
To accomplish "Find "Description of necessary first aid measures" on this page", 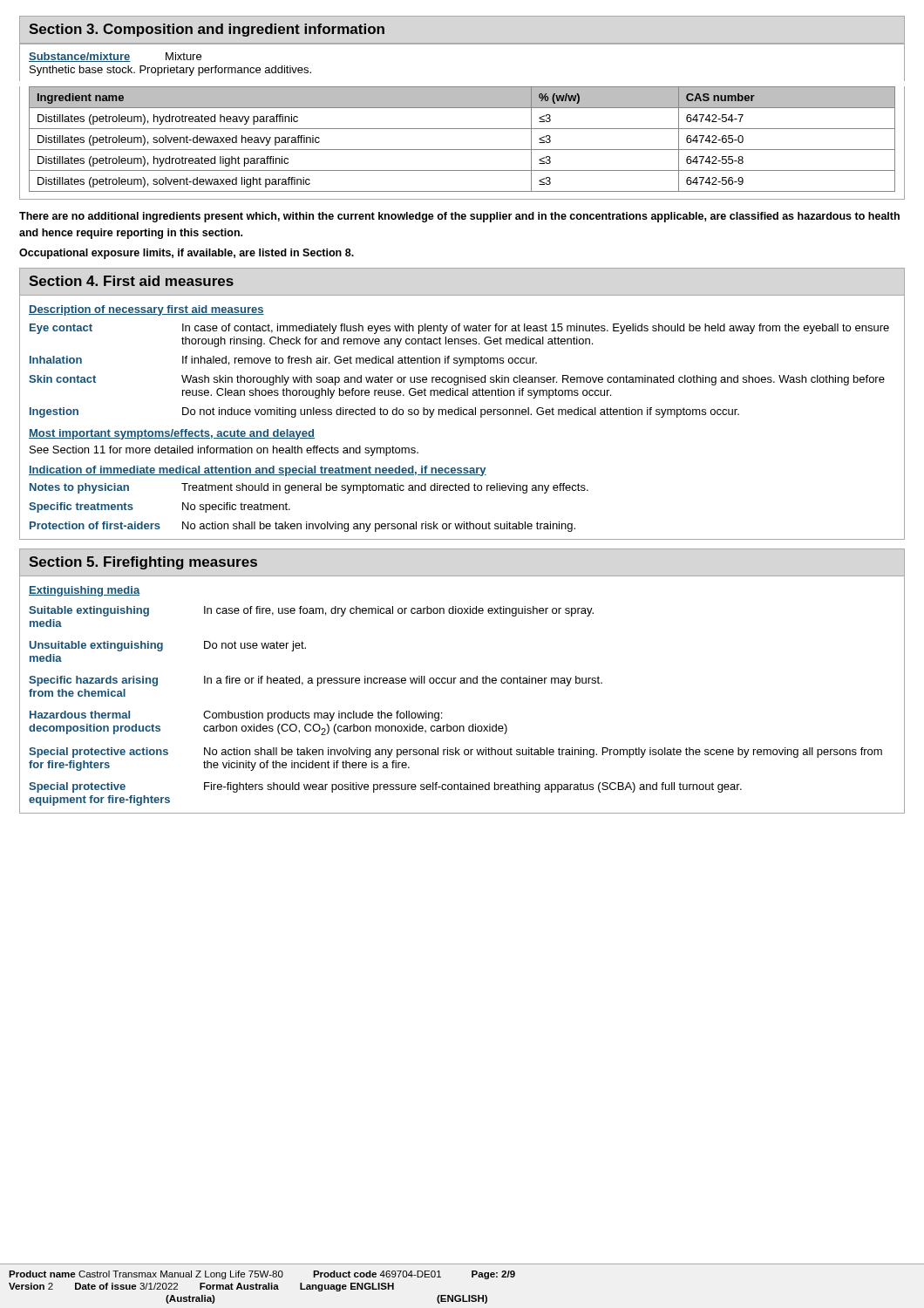I will 146,309.
